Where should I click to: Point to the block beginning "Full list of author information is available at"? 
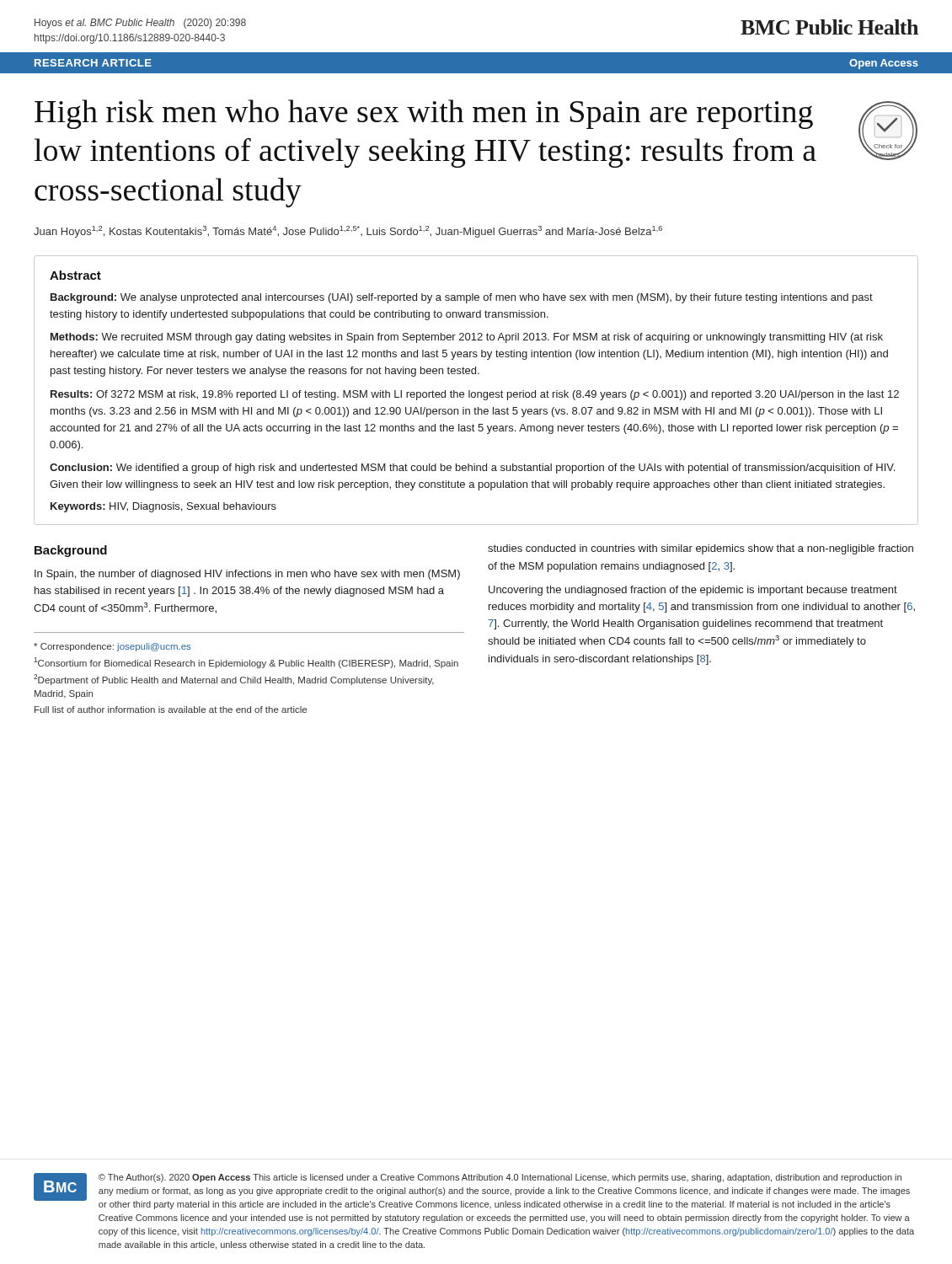pyautogui.click(x=171, y=709)
